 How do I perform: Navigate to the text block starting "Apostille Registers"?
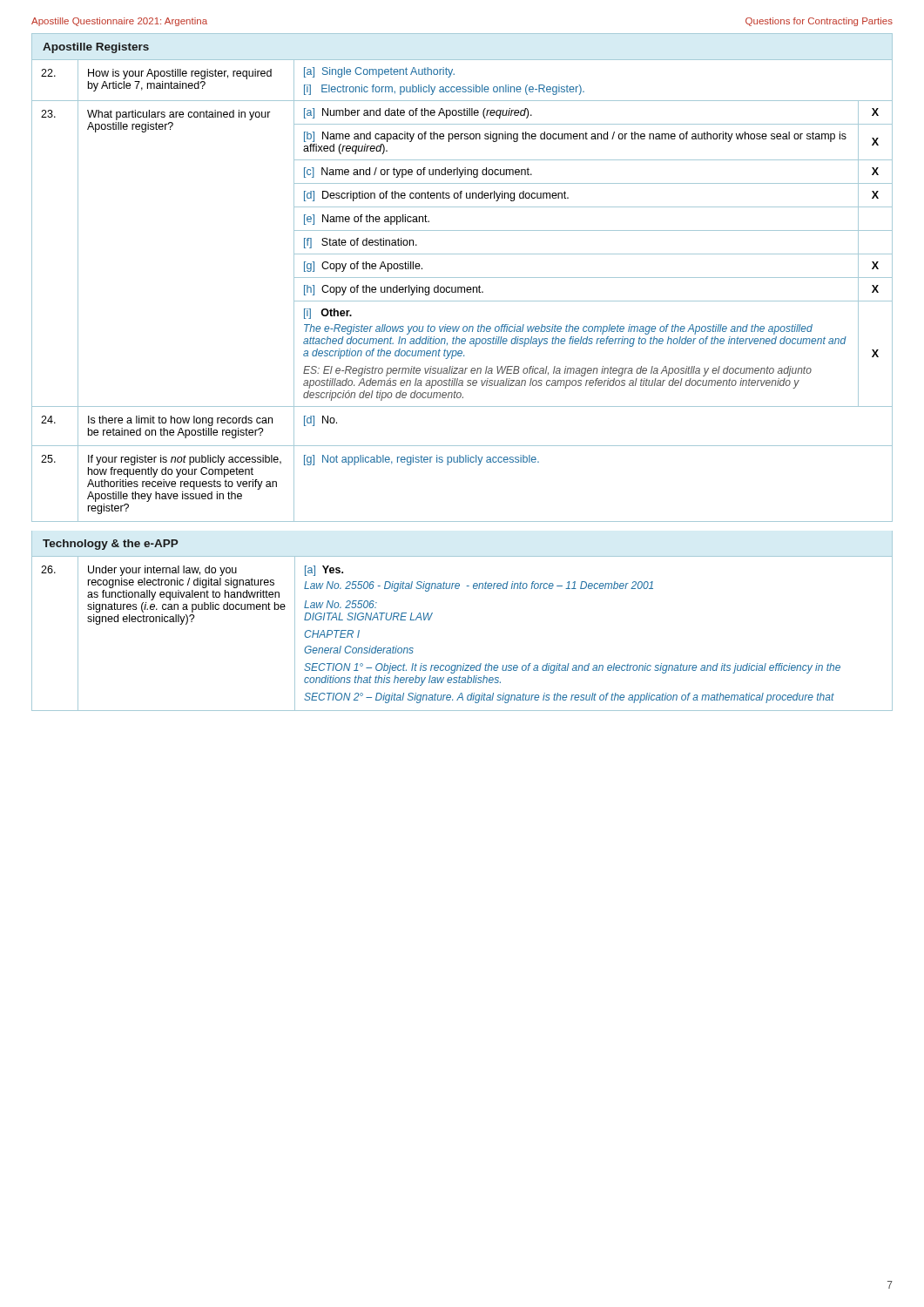pyautogui.click(x=96, y=47)
